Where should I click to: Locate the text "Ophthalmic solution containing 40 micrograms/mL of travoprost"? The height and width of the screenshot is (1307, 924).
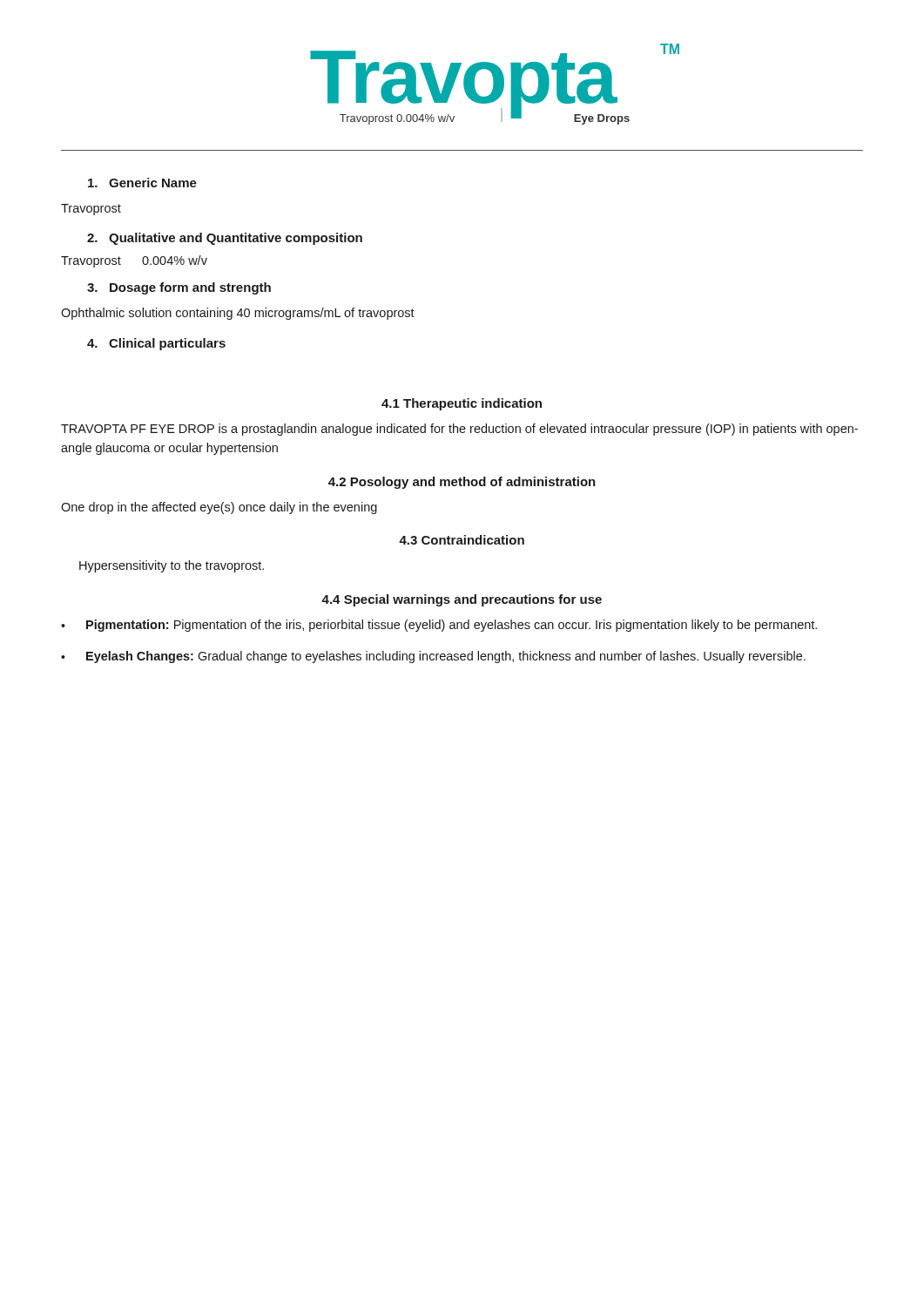(x=238, y=313)
